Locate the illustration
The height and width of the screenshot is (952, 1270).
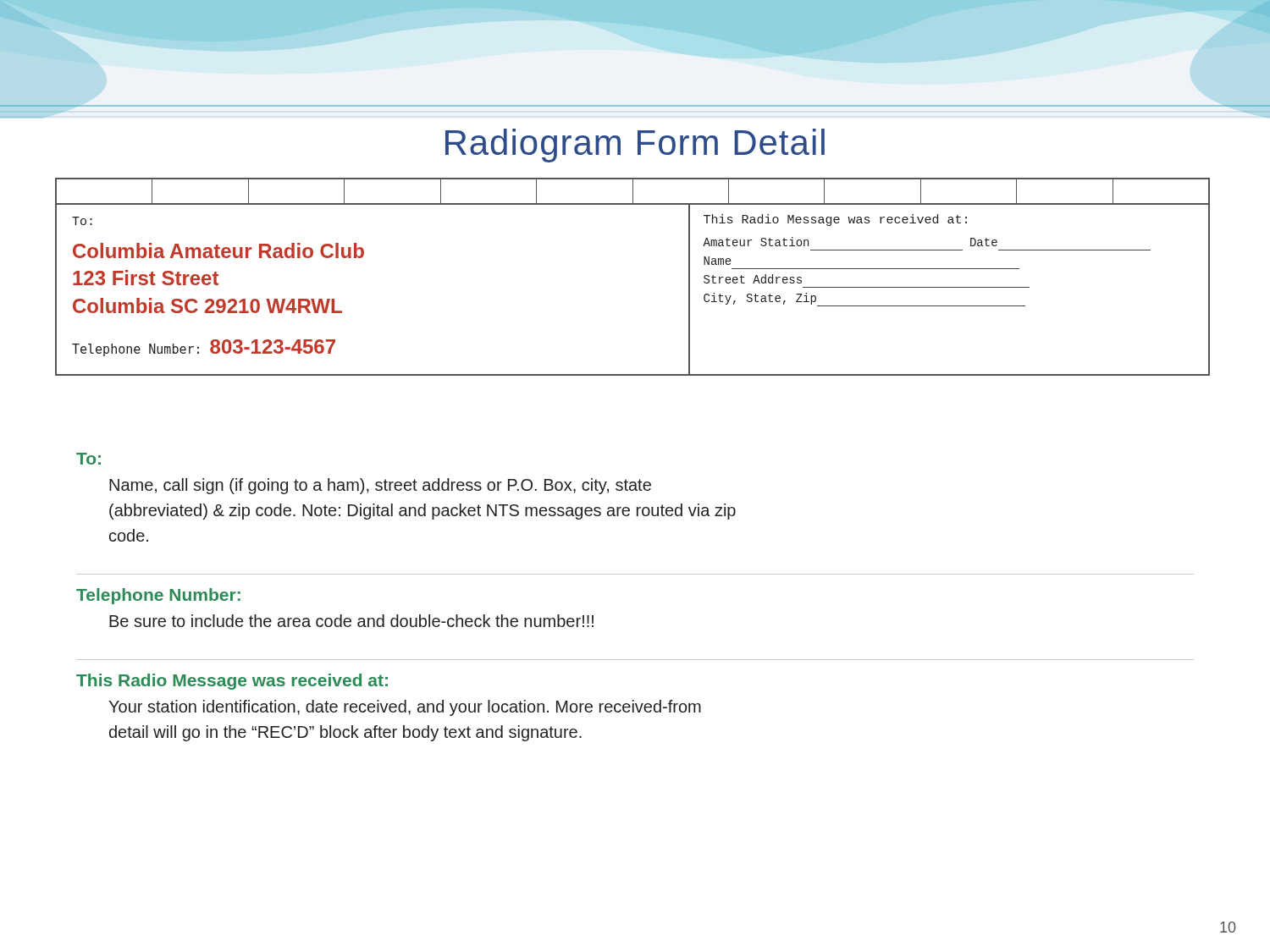[x=635, y=59]
